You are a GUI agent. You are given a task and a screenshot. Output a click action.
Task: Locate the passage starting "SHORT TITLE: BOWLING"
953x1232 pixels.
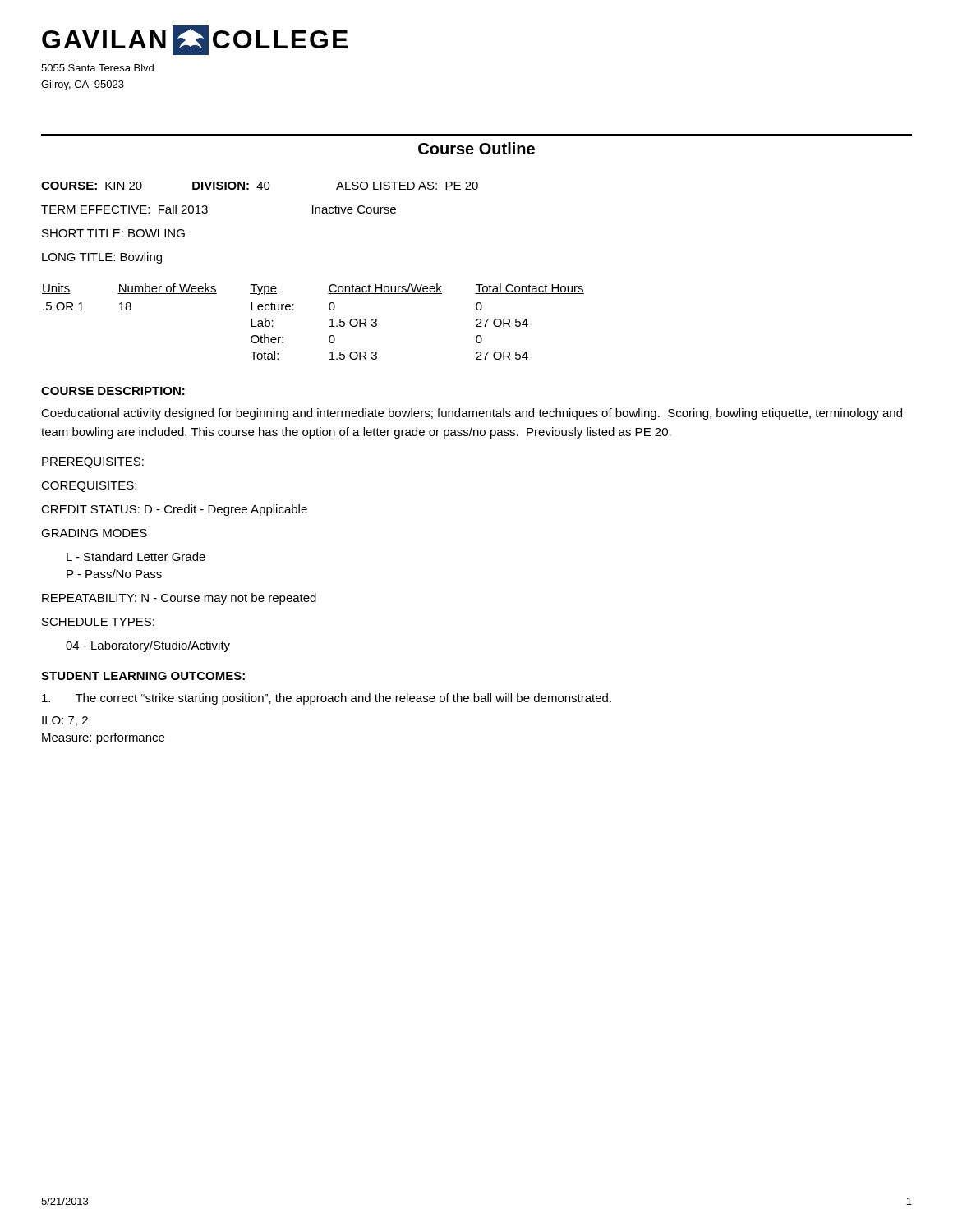pos(113,233)
